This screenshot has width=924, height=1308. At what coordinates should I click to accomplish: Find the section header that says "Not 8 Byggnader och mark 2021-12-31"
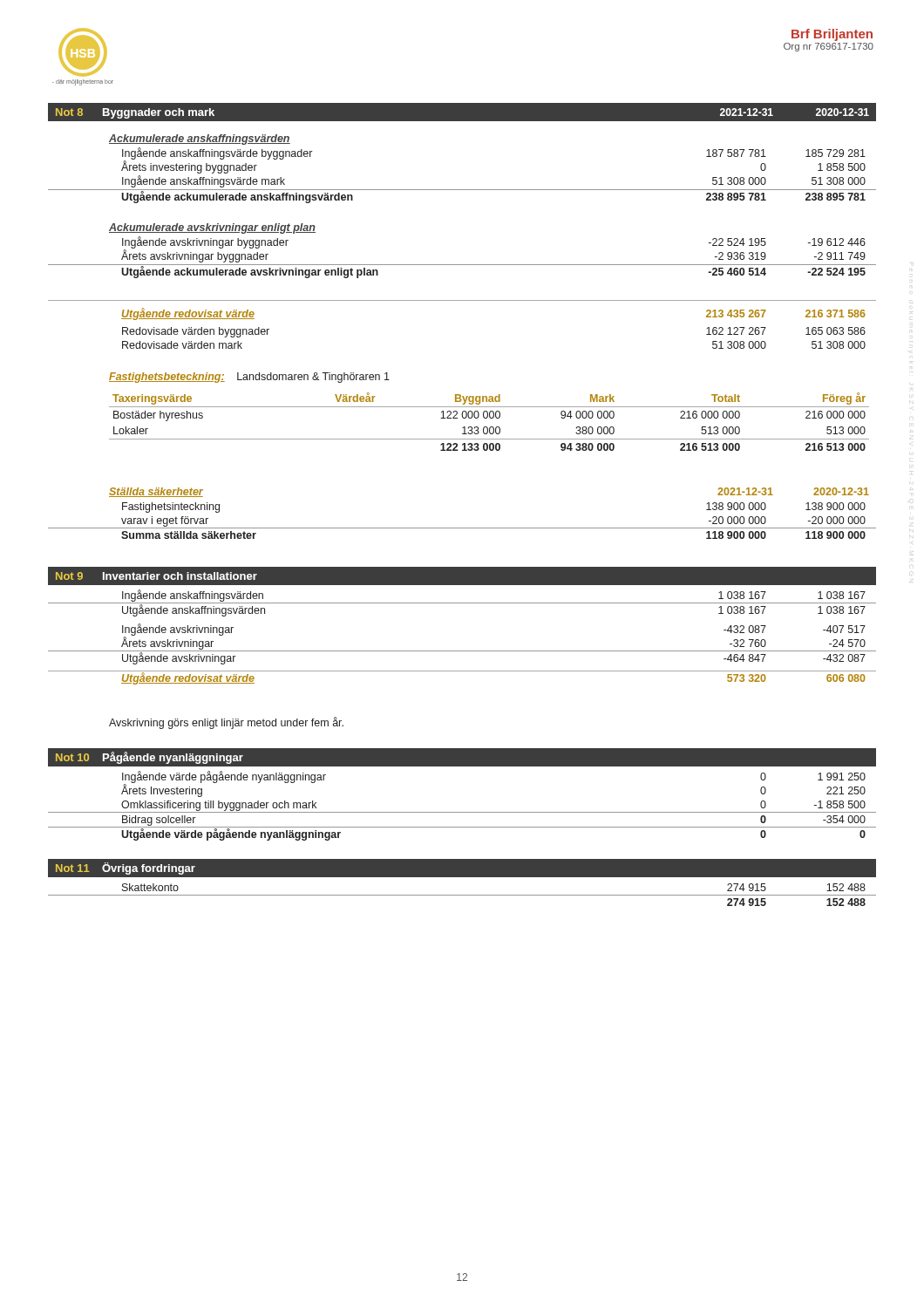pyautogui.click(x=462, y=112)
